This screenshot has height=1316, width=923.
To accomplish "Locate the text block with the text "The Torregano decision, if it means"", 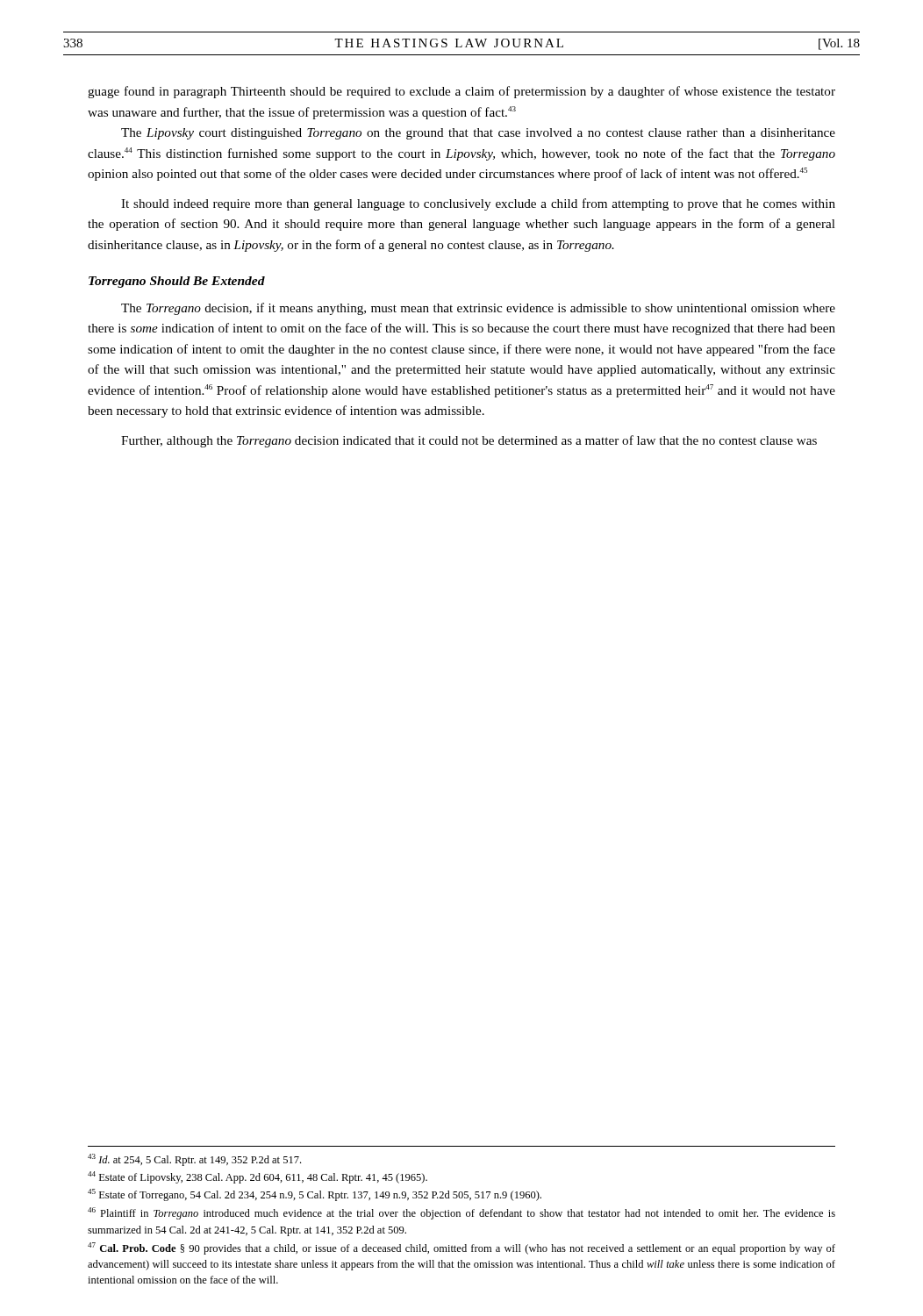I will [x=462, y=359].
